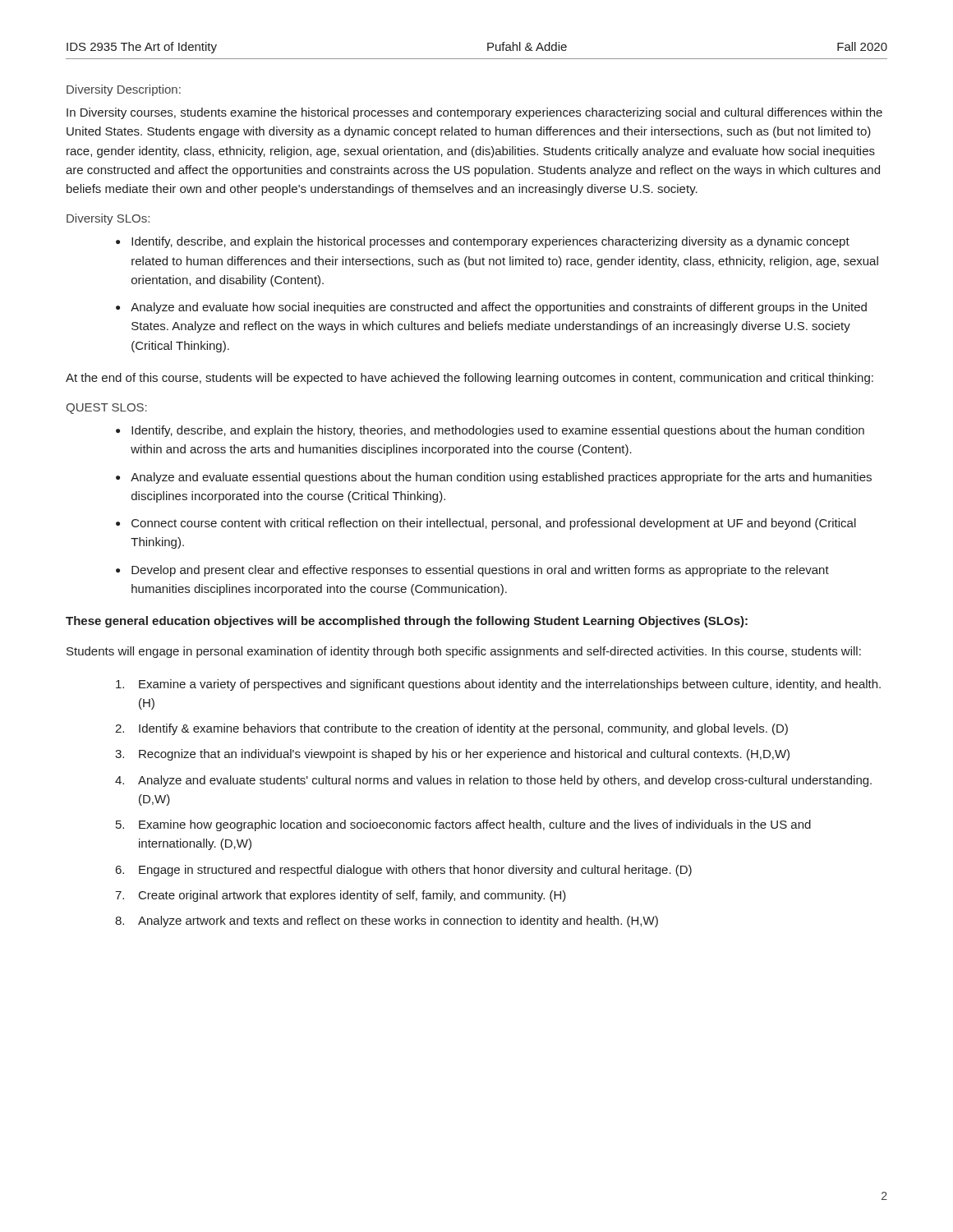Screen dimensions: 1232x953
Task: Select the block starting "Analyze and evaluate essential"
Action: 501,486
